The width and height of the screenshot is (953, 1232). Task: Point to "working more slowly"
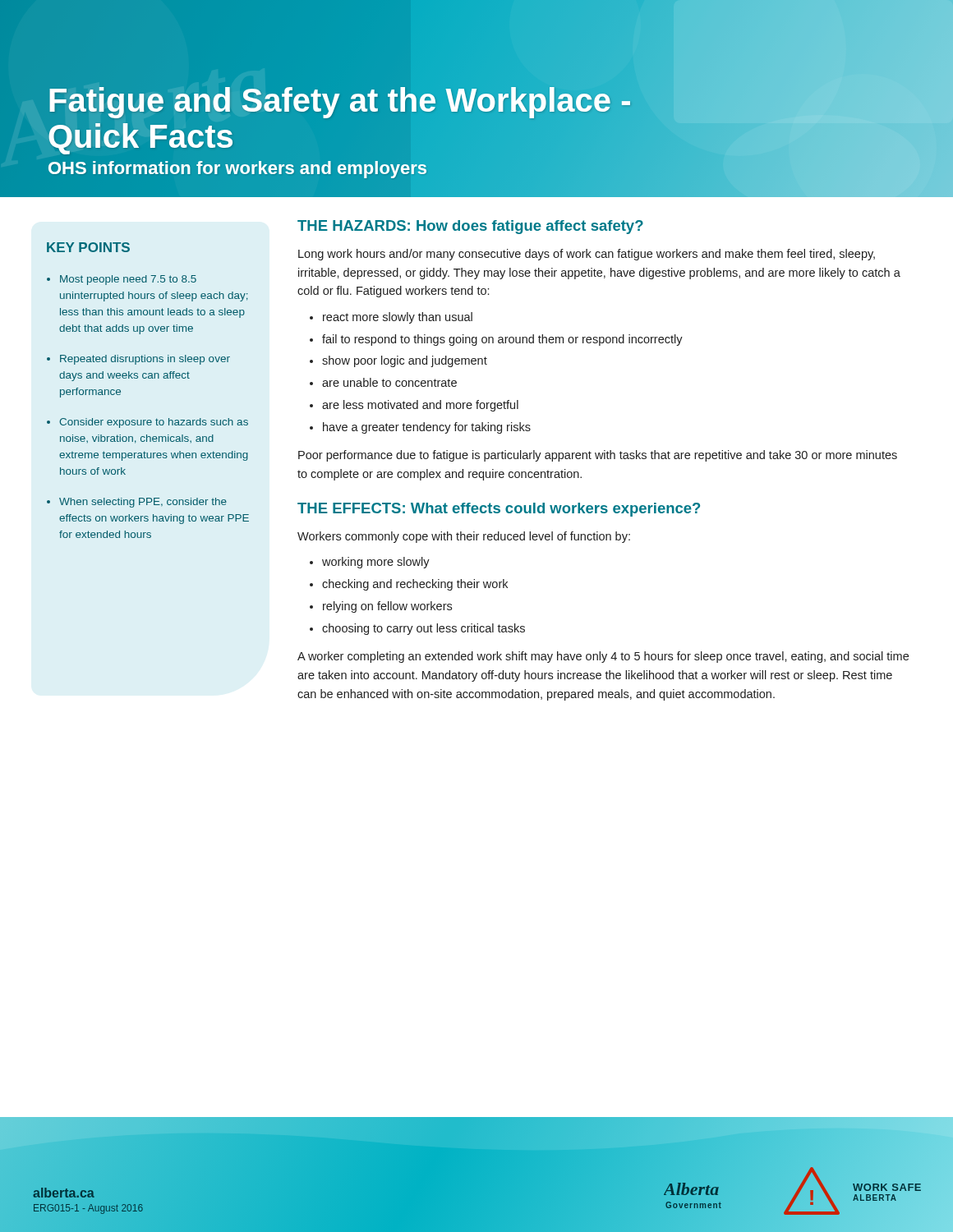376,562
